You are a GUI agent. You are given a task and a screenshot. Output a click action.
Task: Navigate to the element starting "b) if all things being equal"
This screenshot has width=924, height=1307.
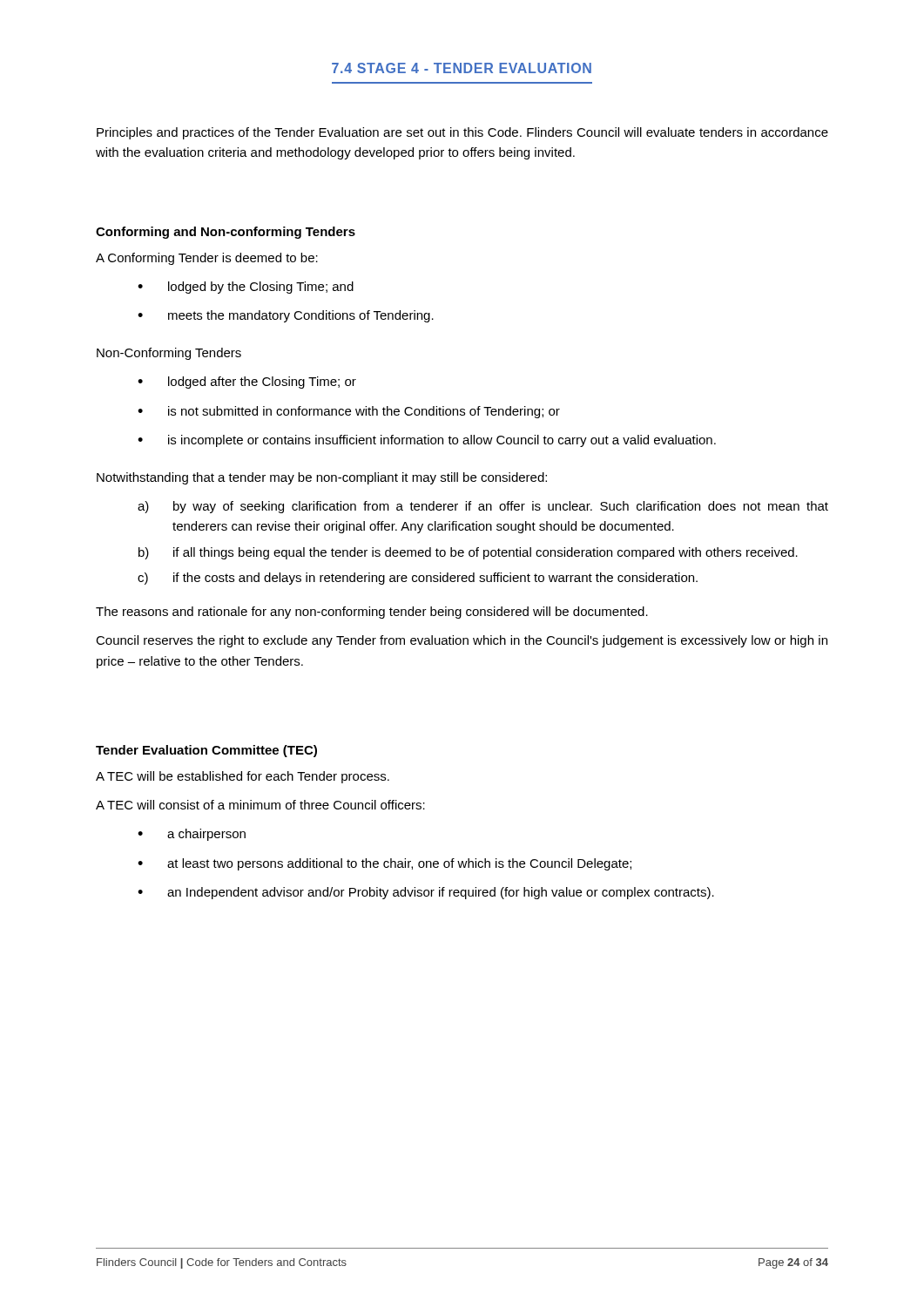(483, 552)
